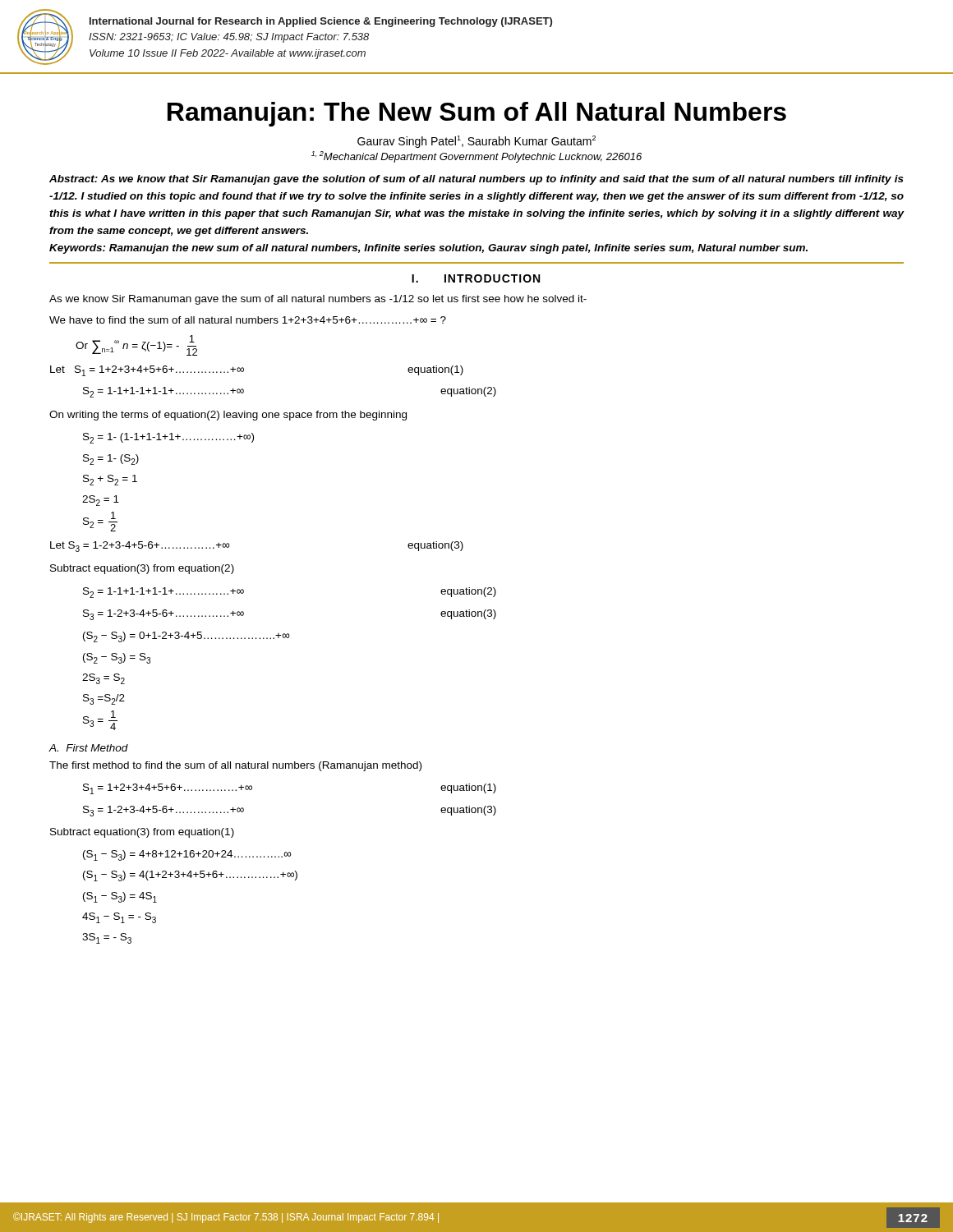Navigate to the element starting "A. First Method"
953x1232 pixels.
pos(88,748)
